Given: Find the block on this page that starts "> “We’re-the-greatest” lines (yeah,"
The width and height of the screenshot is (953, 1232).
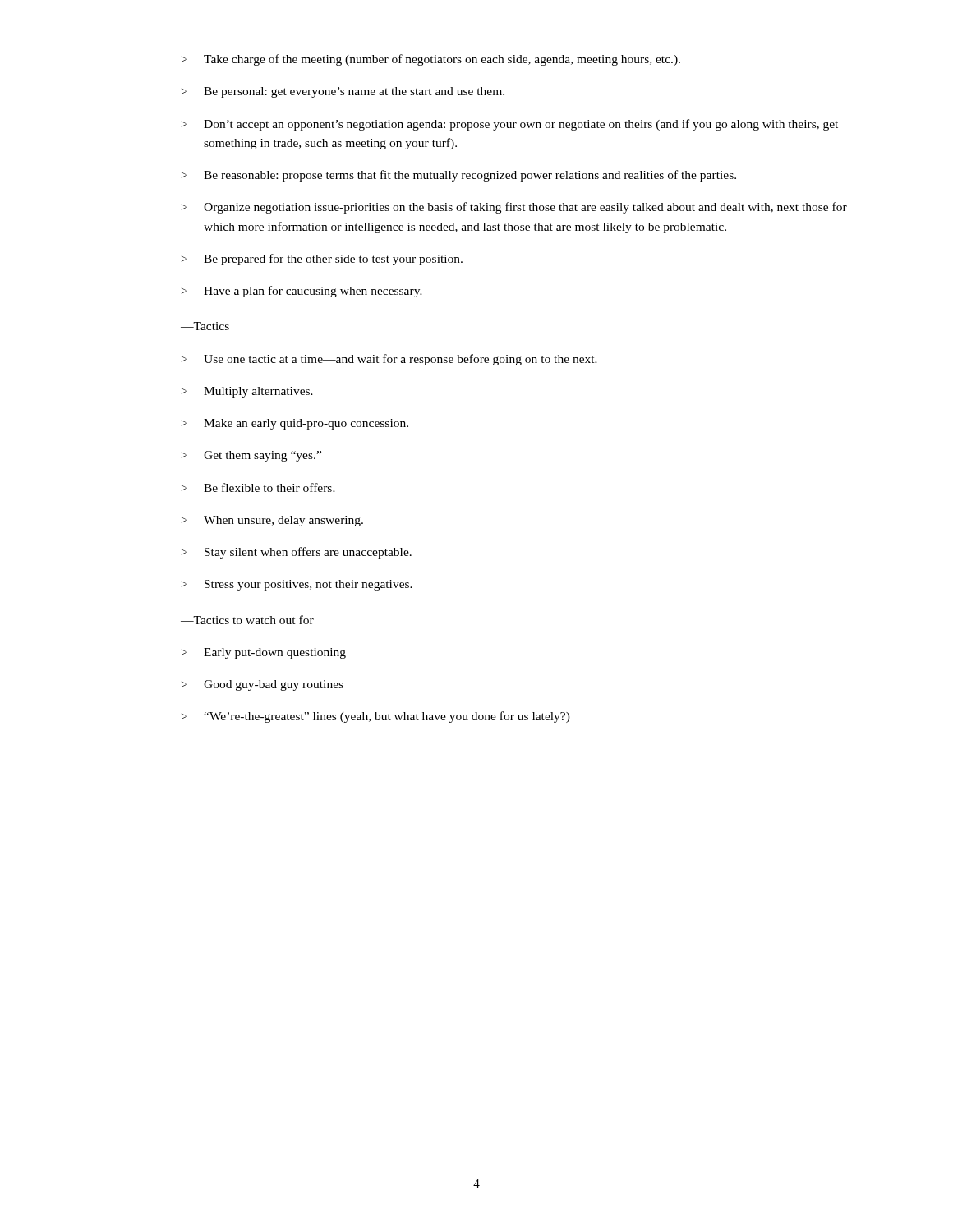Looking at the screenshot, I should tap(518, 716).
